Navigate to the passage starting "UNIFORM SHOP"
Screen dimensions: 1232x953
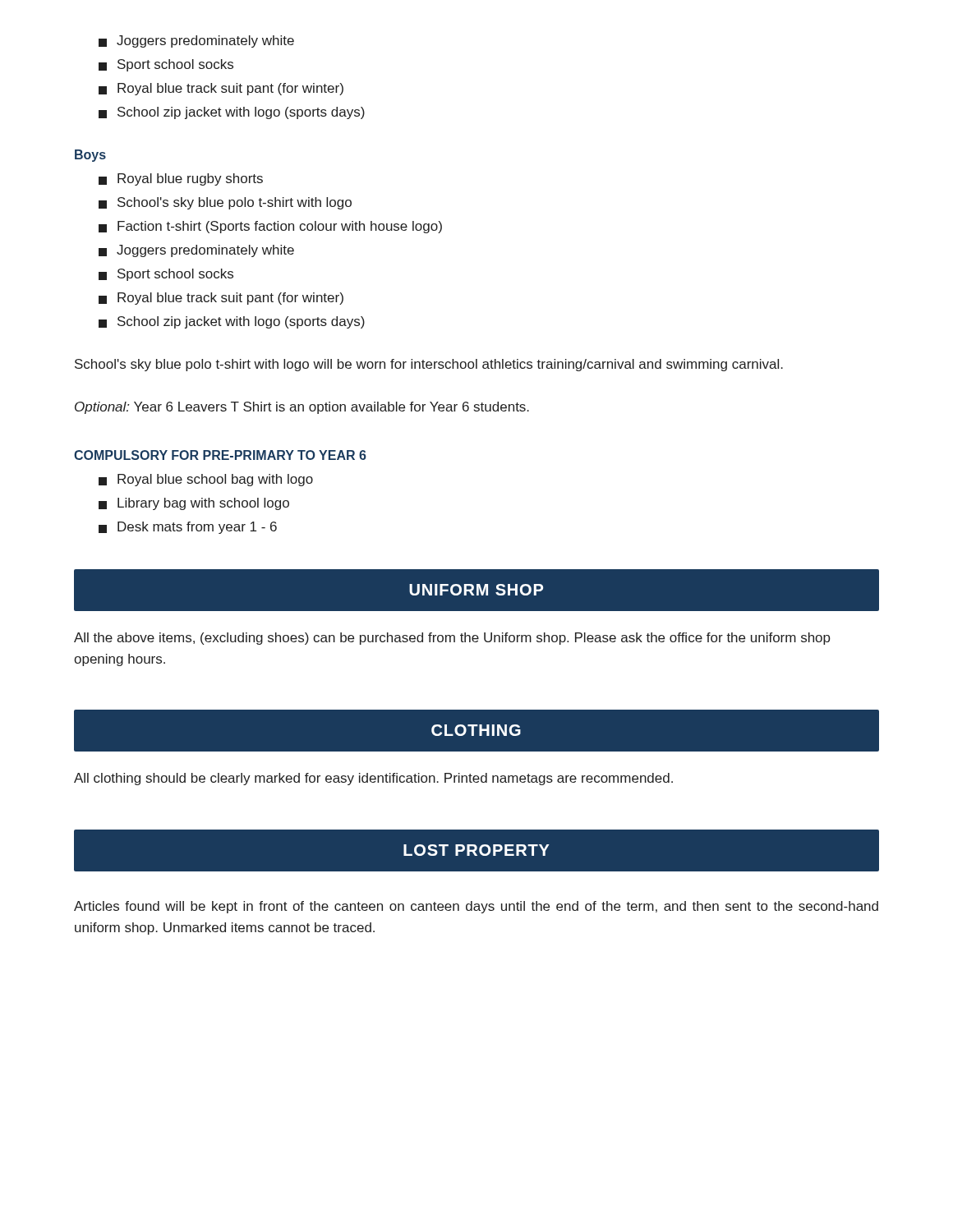[x=476, y=589]
